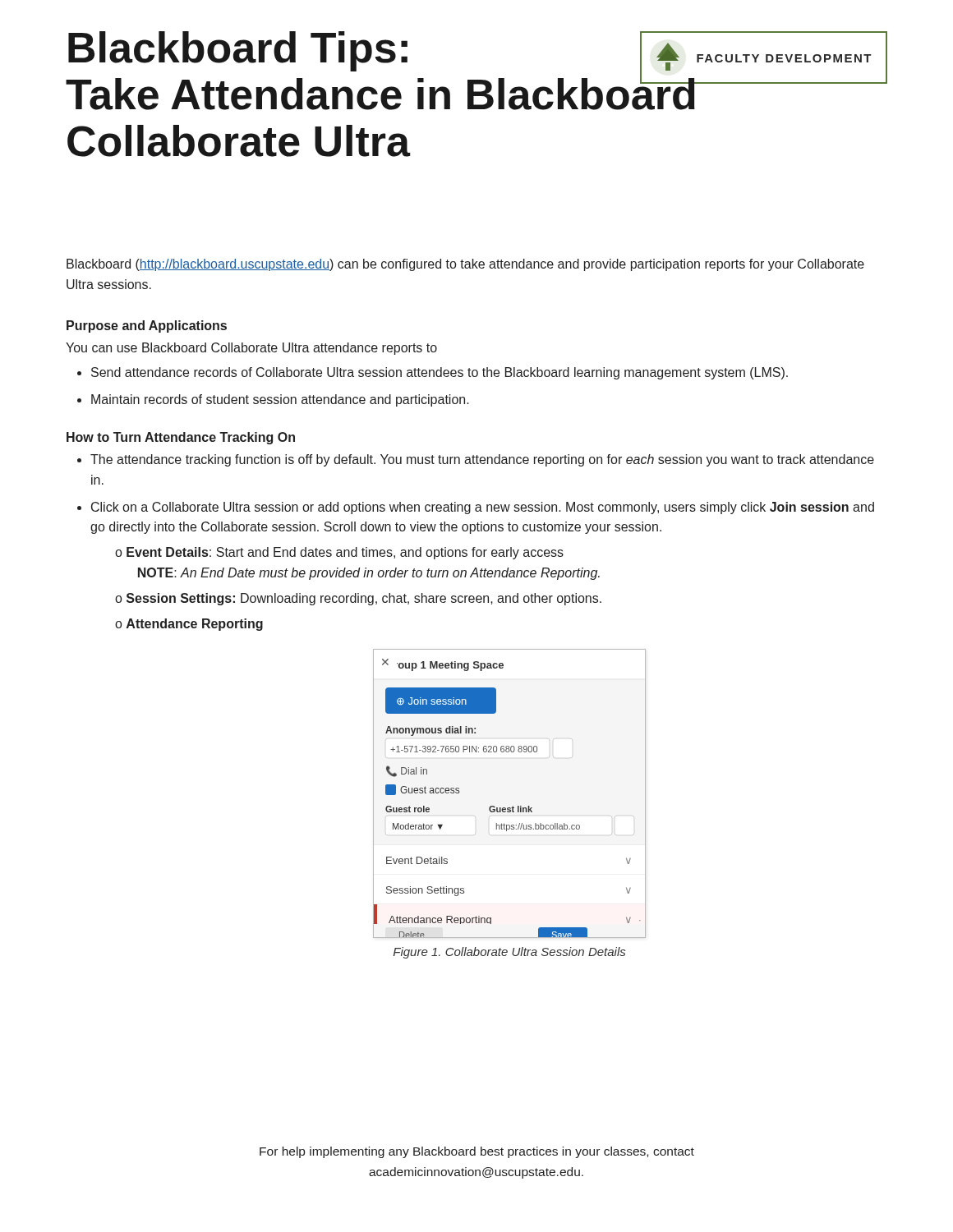The width and height of the screenshot is (953, 1232).
Task: Select the text block starting "Purpose and Applications"
Action: coord(147,325)
